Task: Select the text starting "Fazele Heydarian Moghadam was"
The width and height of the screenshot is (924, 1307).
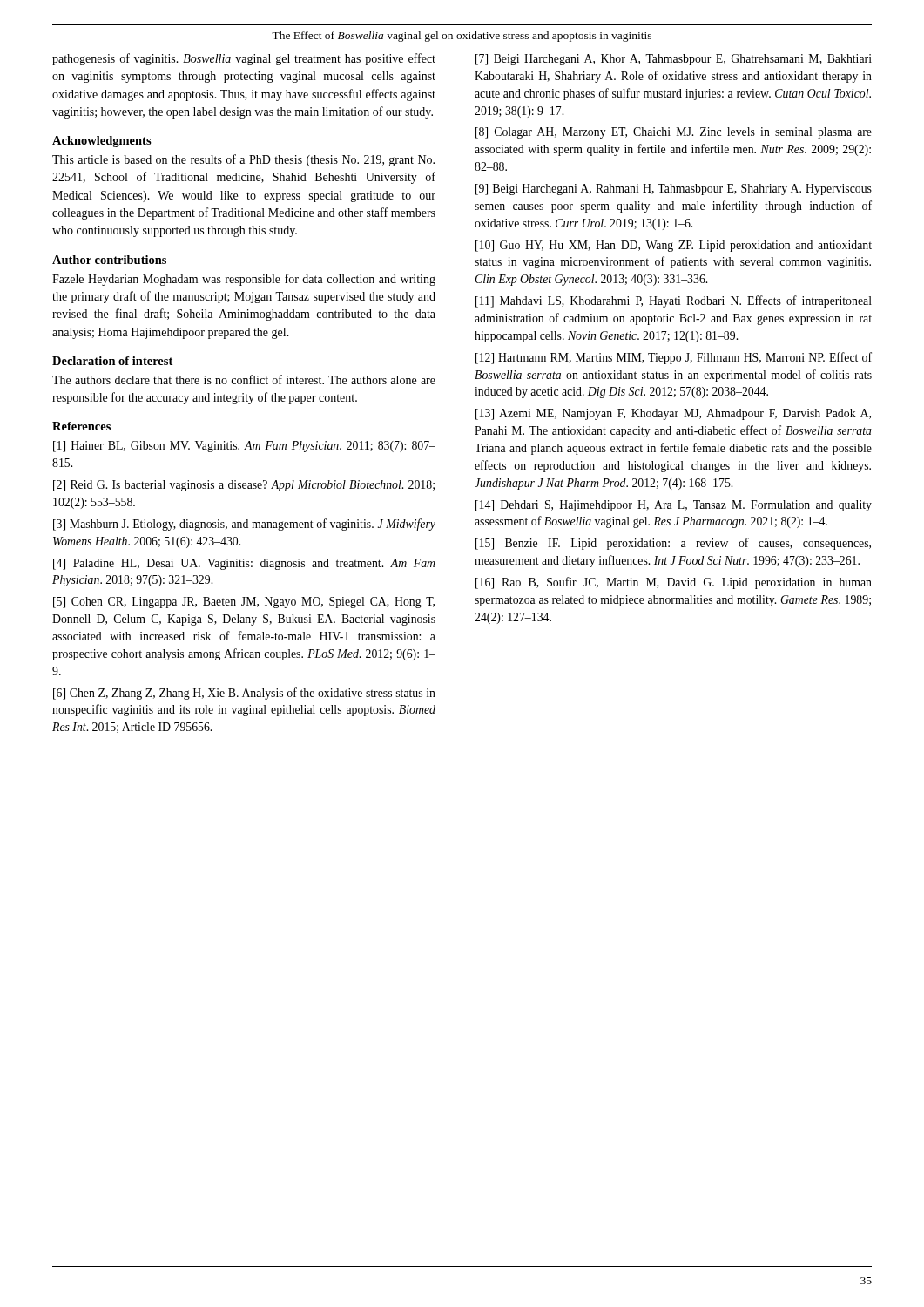Action: 244,306
